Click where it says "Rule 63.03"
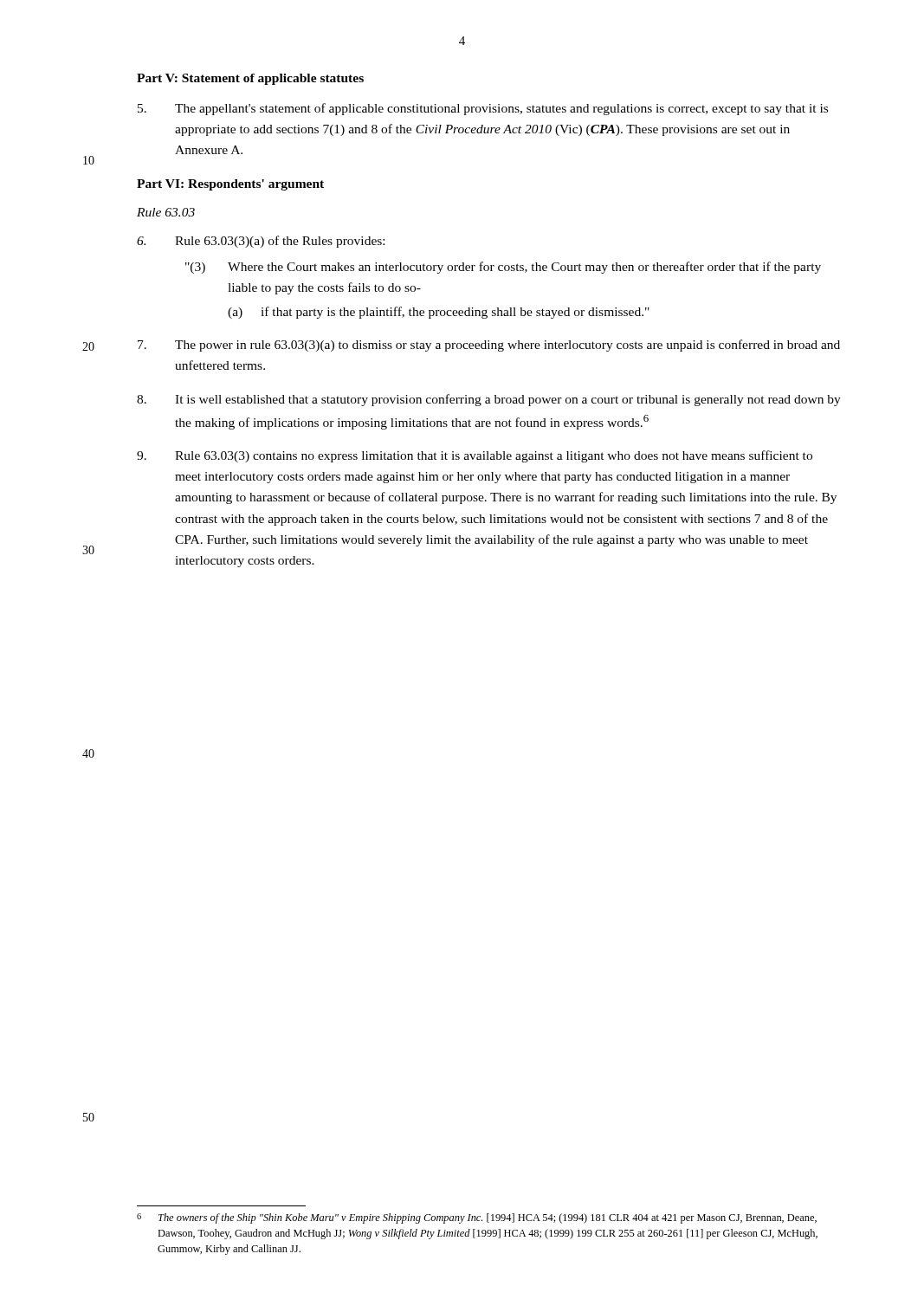The image size is (924, 1299). click(166, 211)
